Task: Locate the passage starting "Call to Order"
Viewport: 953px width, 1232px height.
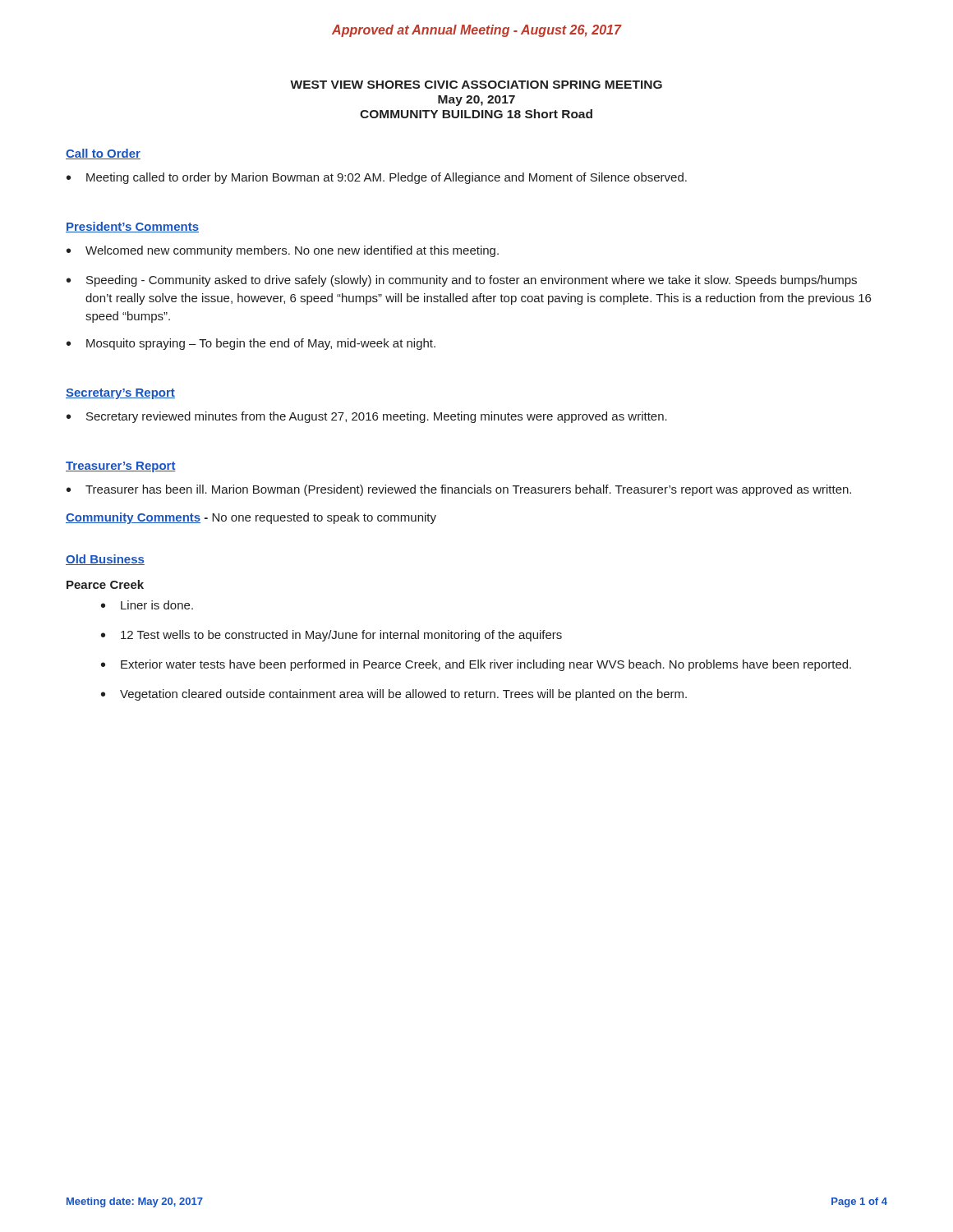Action: (x=103, y=153)
